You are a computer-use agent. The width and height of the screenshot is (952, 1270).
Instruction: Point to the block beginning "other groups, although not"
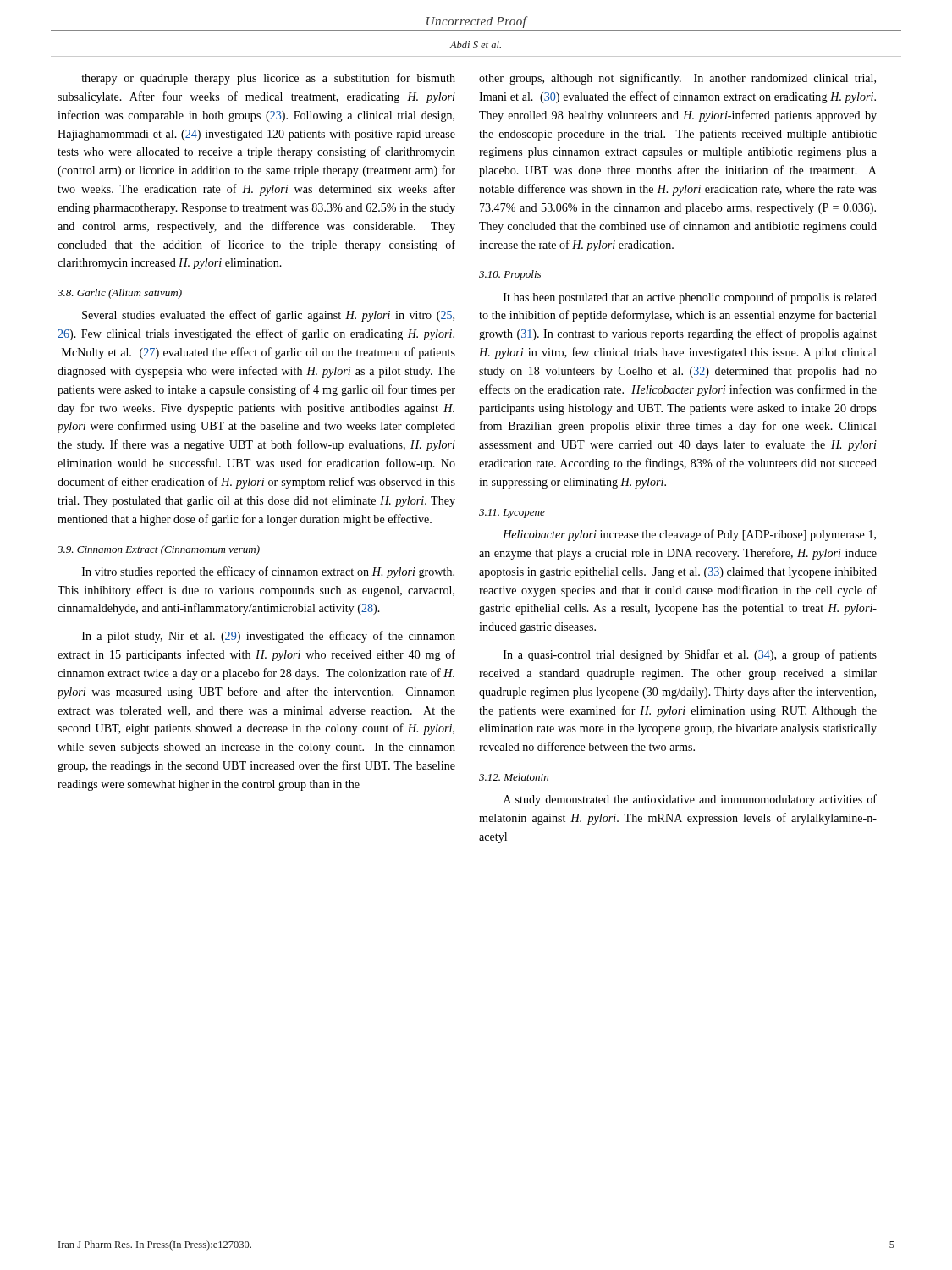coord(678,162)
